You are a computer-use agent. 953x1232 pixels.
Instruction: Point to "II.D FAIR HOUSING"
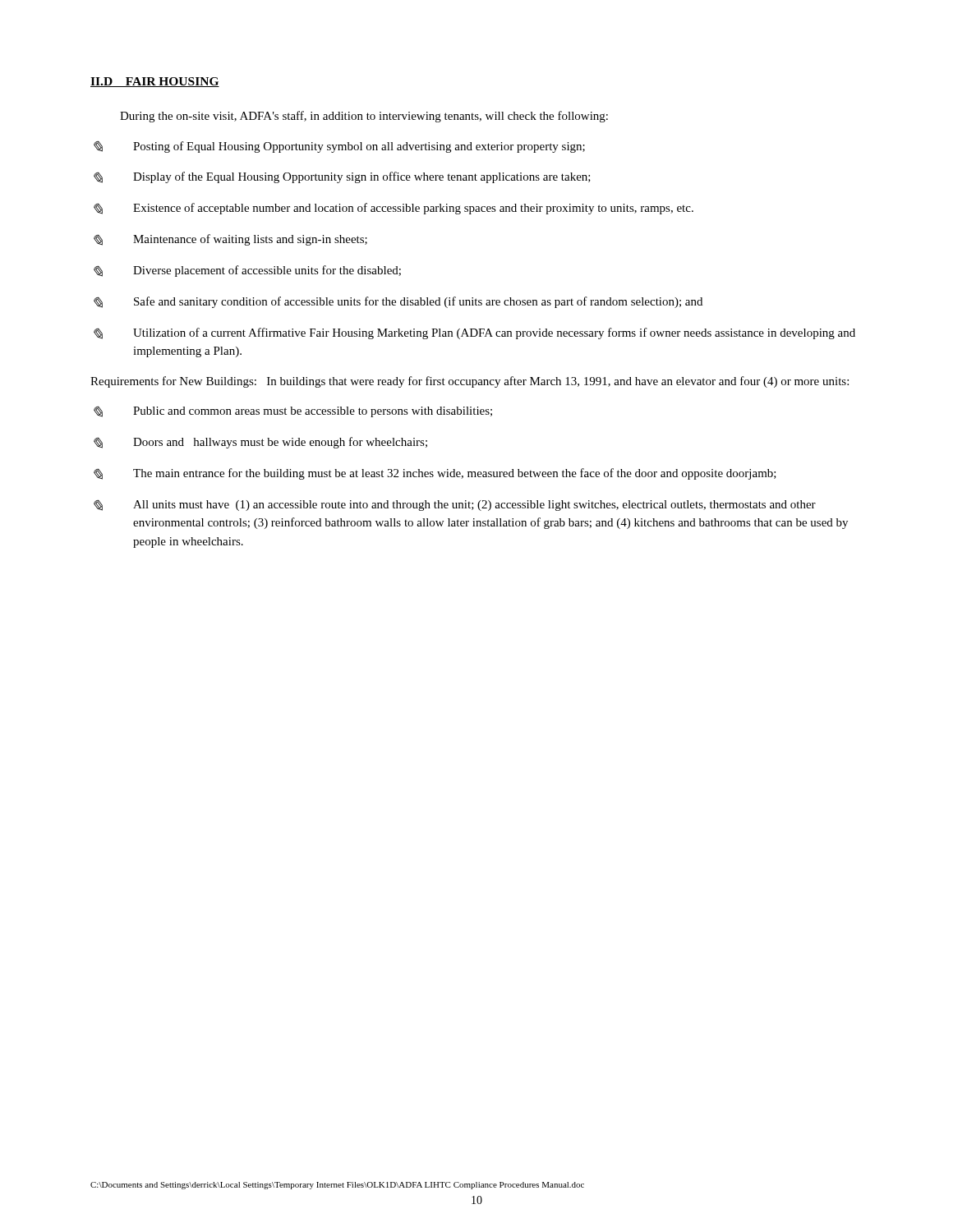click(x=155, y=81)
